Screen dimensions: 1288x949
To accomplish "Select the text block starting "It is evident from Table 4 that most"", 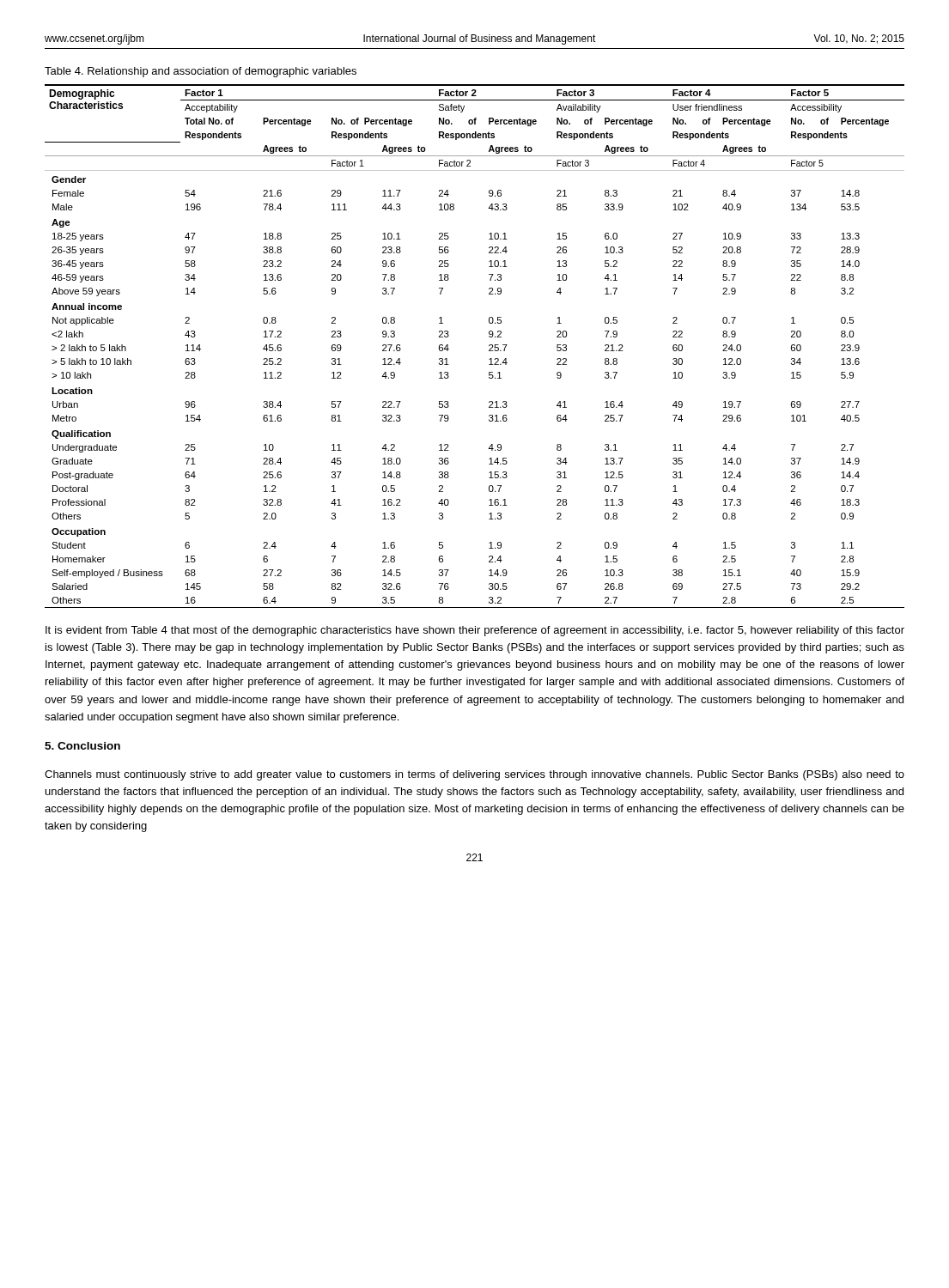I will click(474, 673).
